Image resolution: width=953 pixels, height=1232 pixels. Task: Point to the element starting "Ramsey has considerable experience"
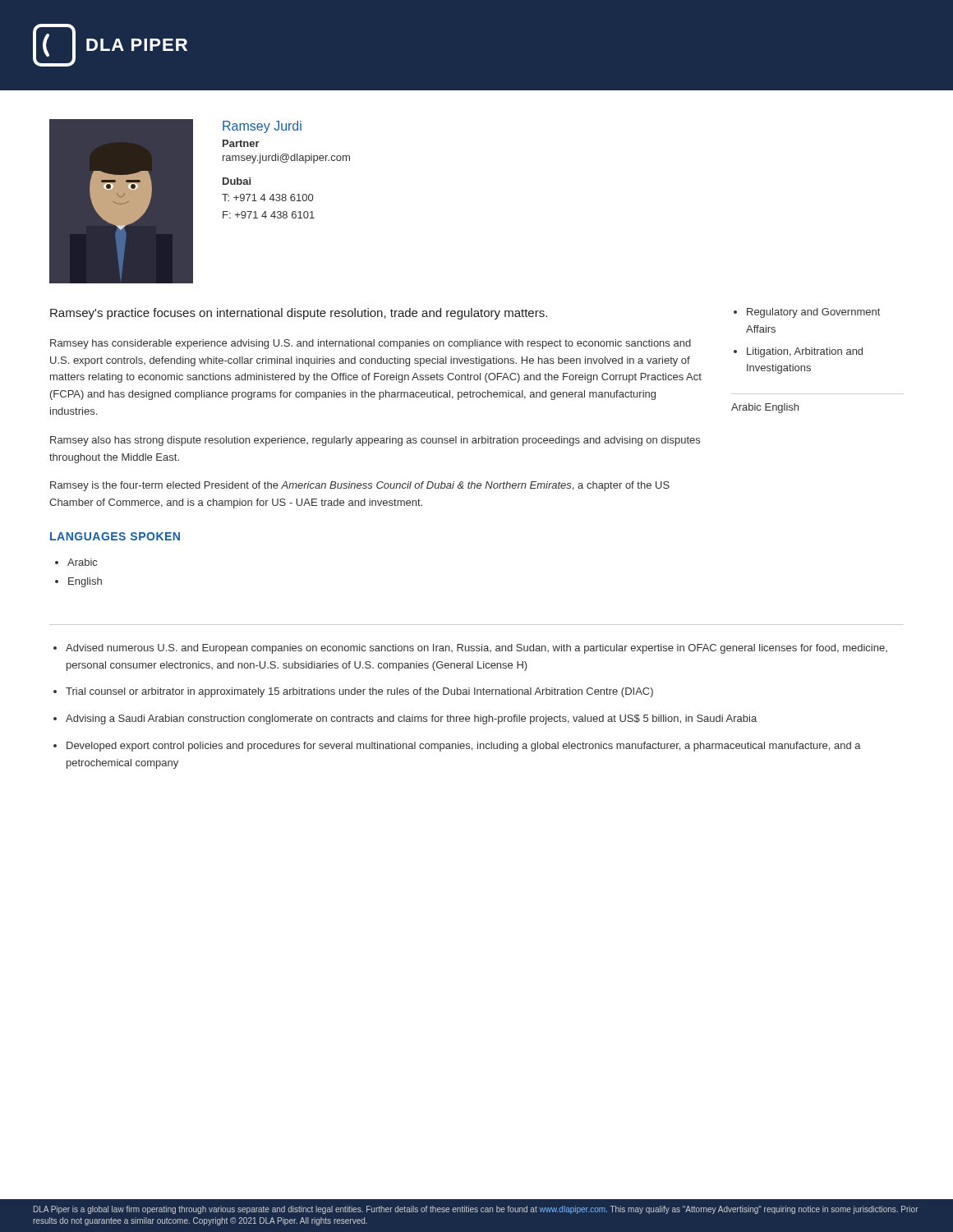pos(375,377)
